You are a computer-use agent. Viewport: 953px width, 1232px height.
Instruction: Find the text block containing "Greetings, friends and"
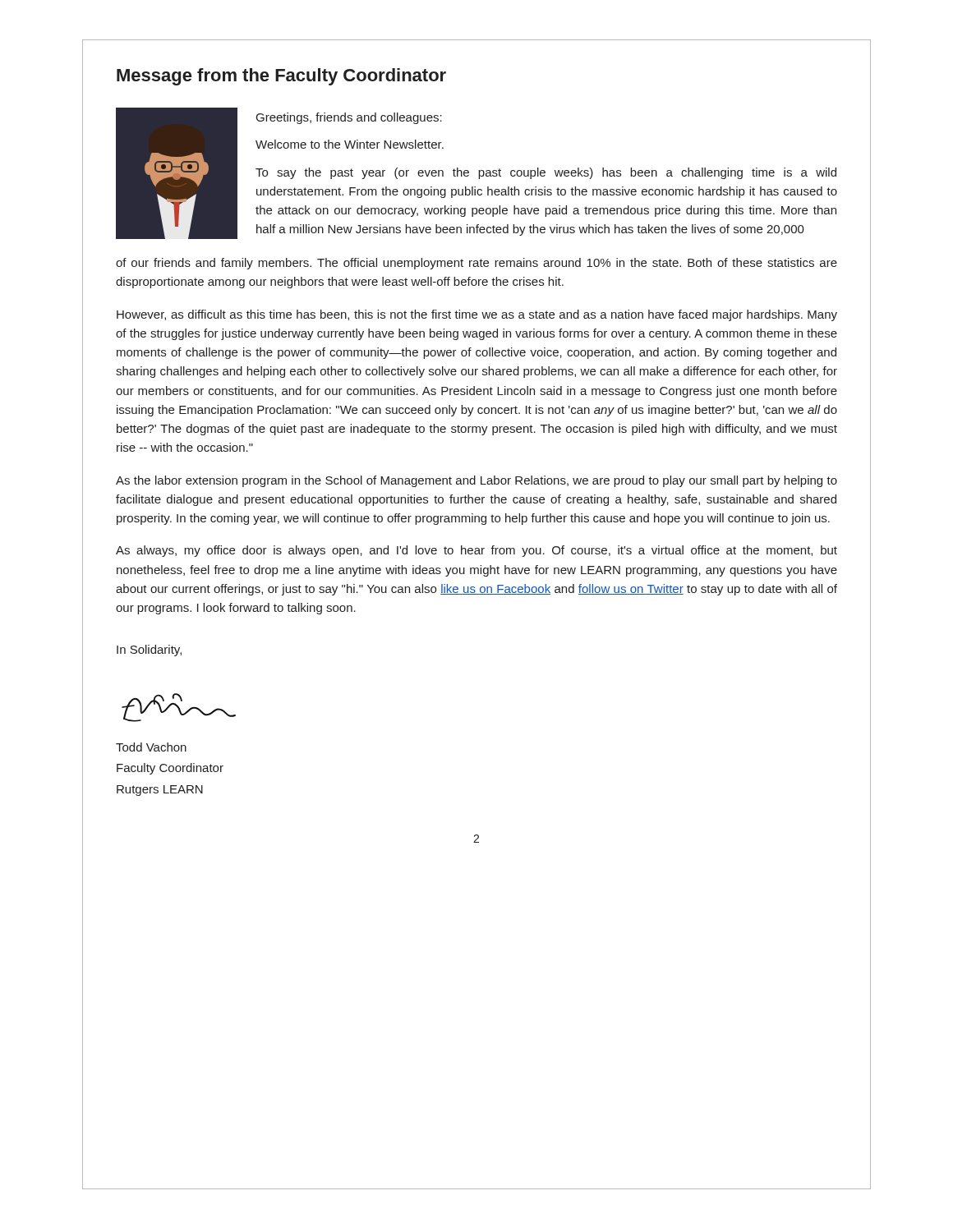point(546,173)
